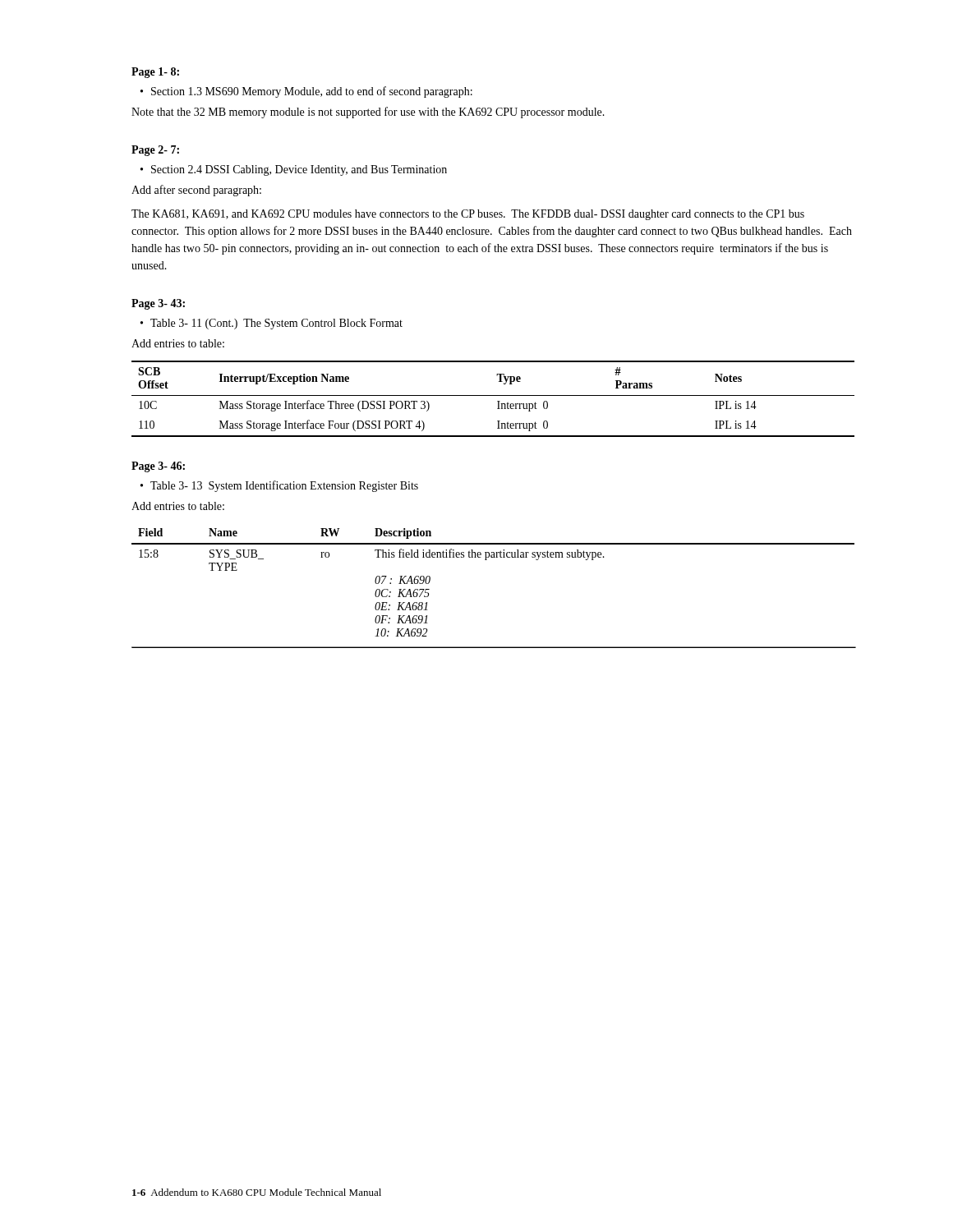The image size is (953, 1232).
Task: Click on the section header that says "Page 2- 7:"
Action: 156,150
